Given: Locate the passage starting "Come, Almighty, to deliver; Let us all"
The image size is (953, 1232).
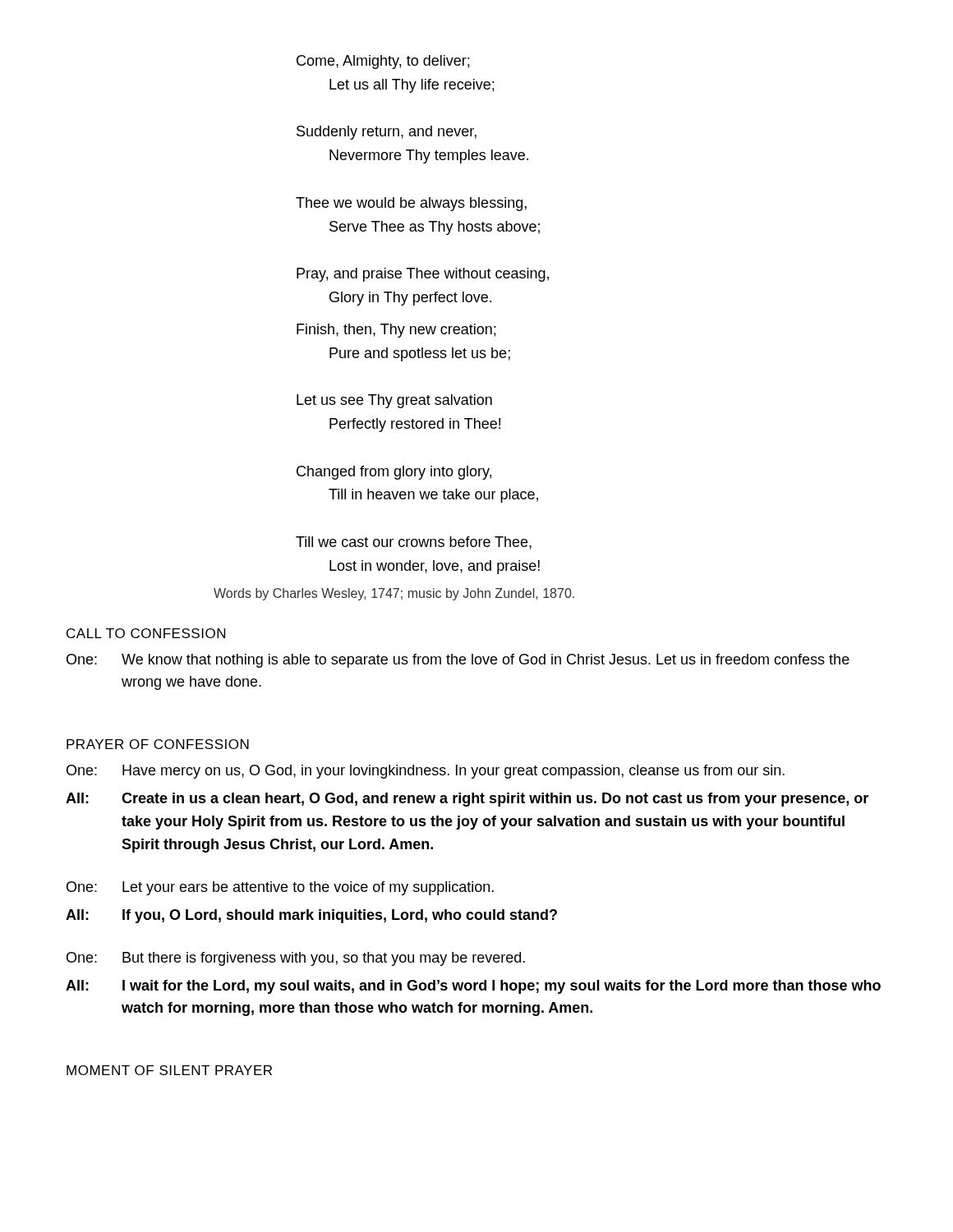Looking at the screenshot, I should click(x=383, y=62).
